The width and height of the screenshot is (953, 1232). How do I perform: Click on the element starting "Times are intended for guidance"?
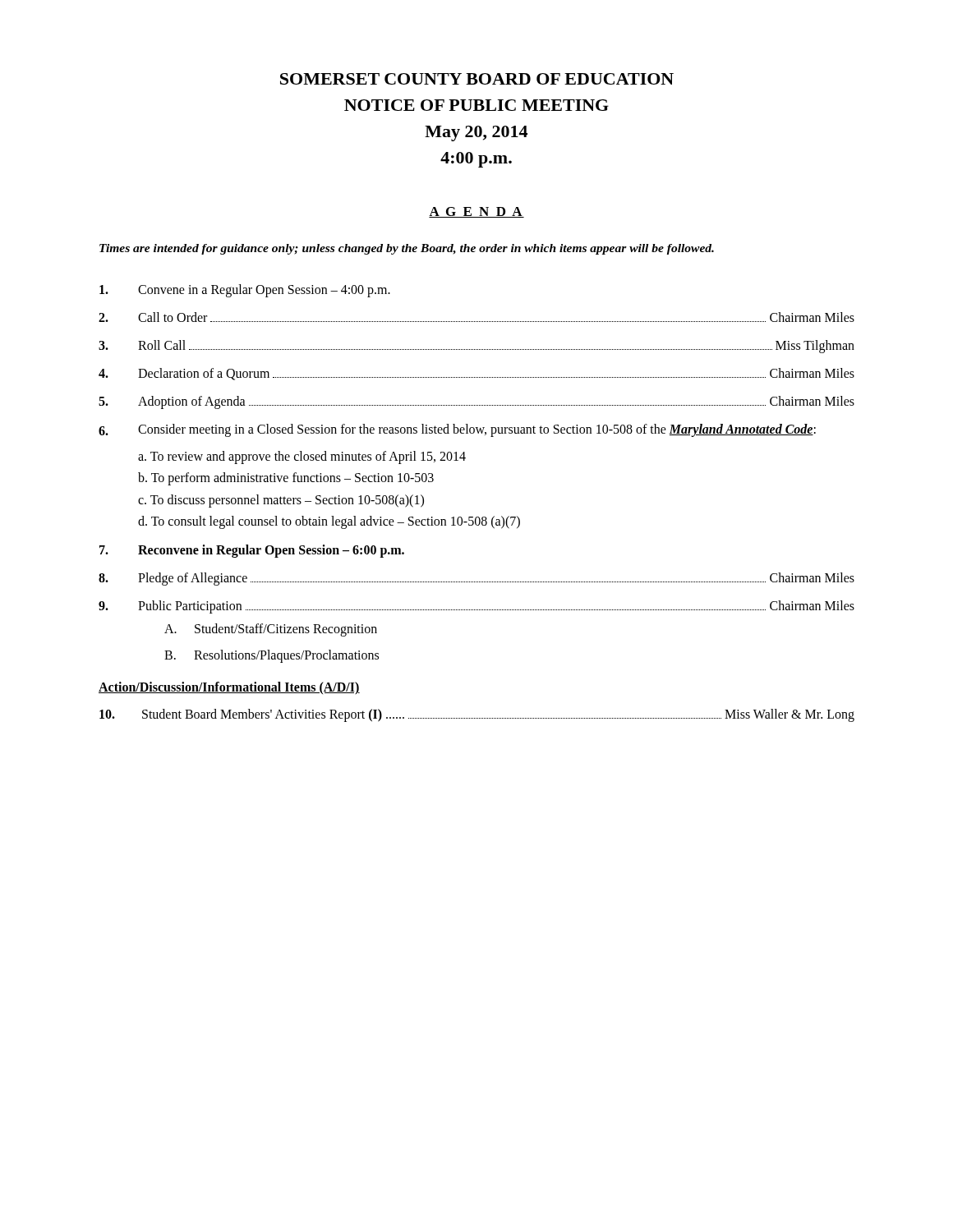pyautogui.click(x=407, y=247)
